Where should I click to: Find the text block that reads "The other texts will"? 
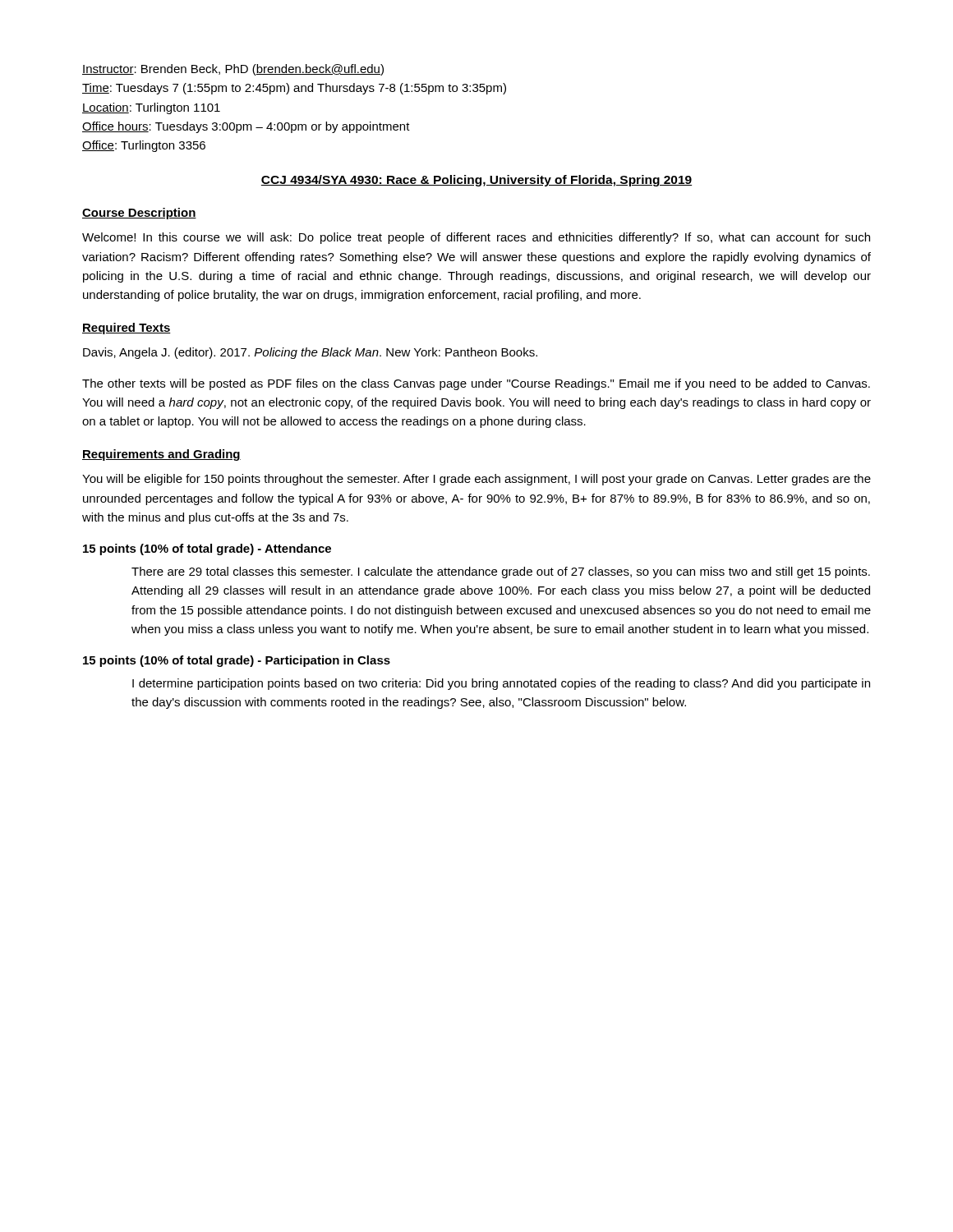pyautogui.click(x=476, y=402)
